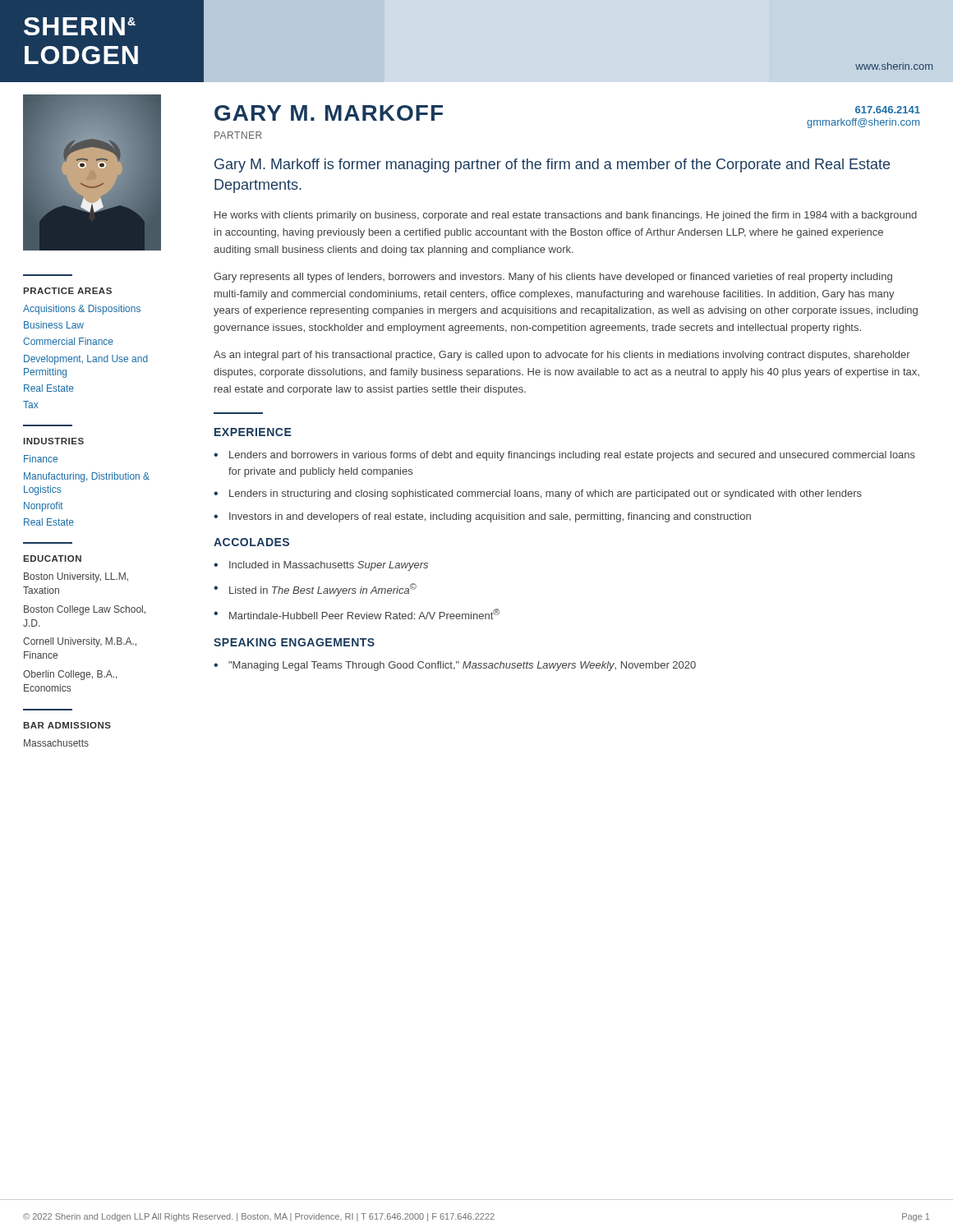
Task: Click on the passage starting "Commercial Finance"
Action: pyautogui.click(x=92, y=342)
